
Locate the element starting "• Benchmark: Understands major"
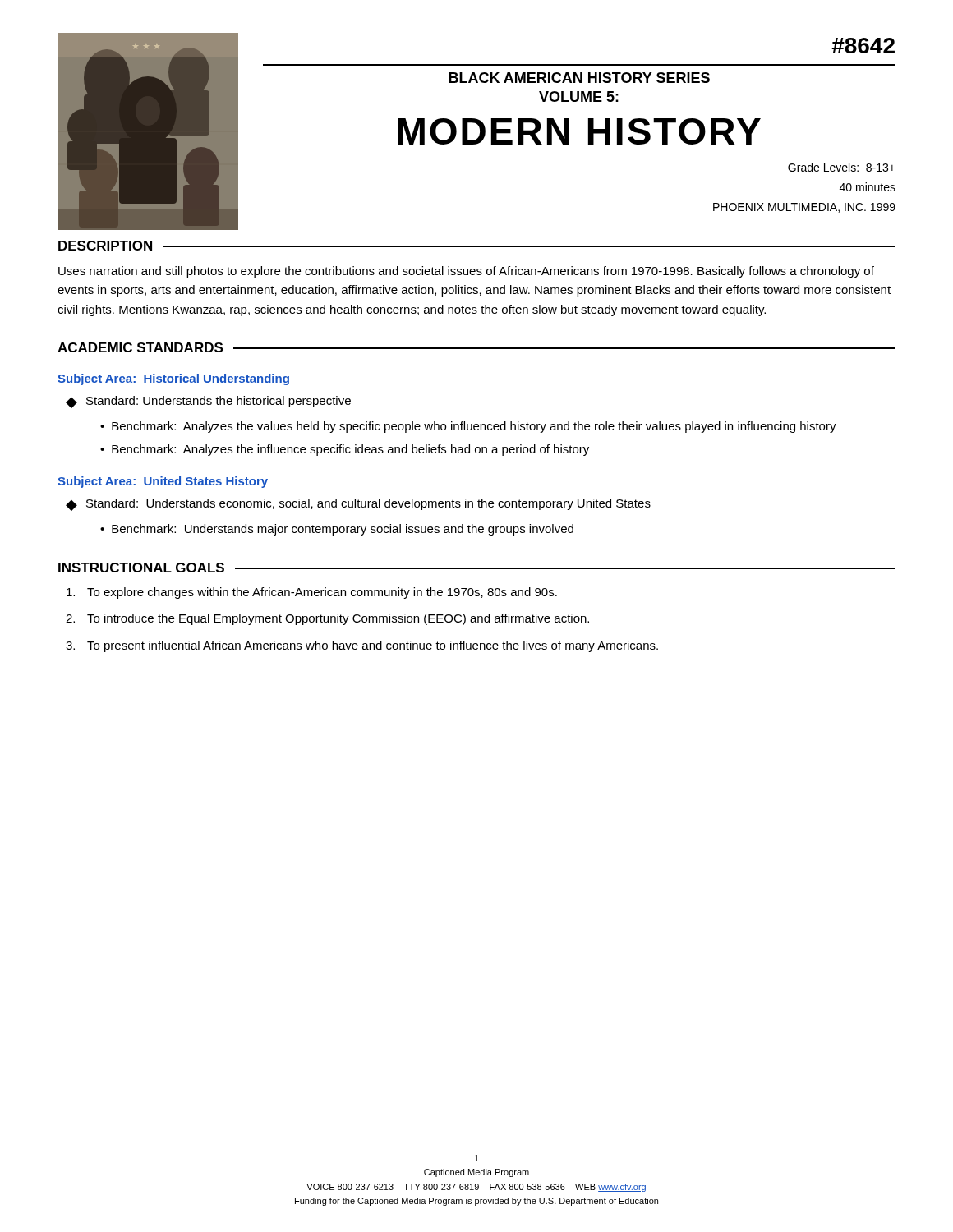pyautogui.click(x=337, y=529)
